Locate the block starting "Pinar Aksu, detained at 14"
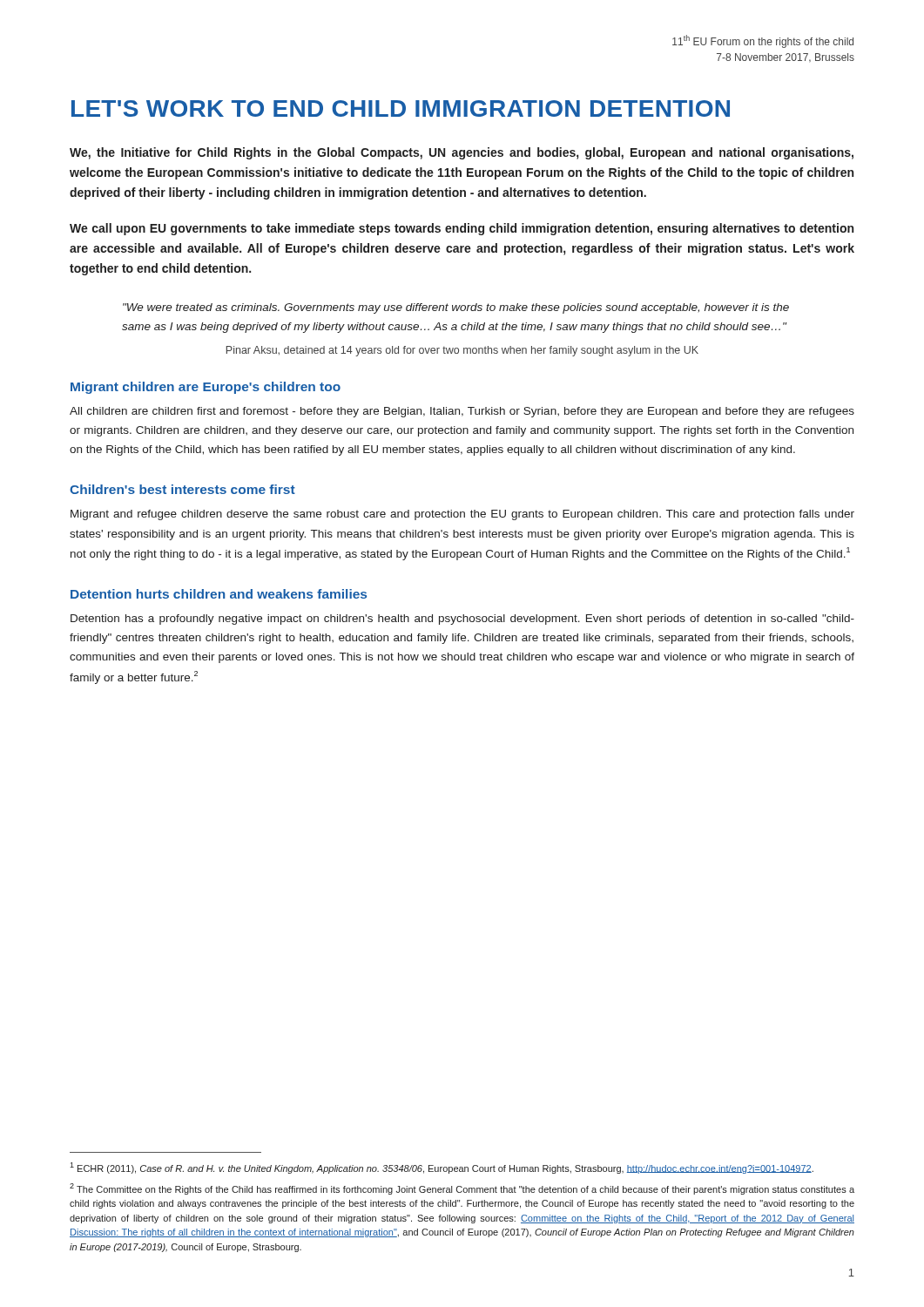924x1307 pixels. pos(462,350)
